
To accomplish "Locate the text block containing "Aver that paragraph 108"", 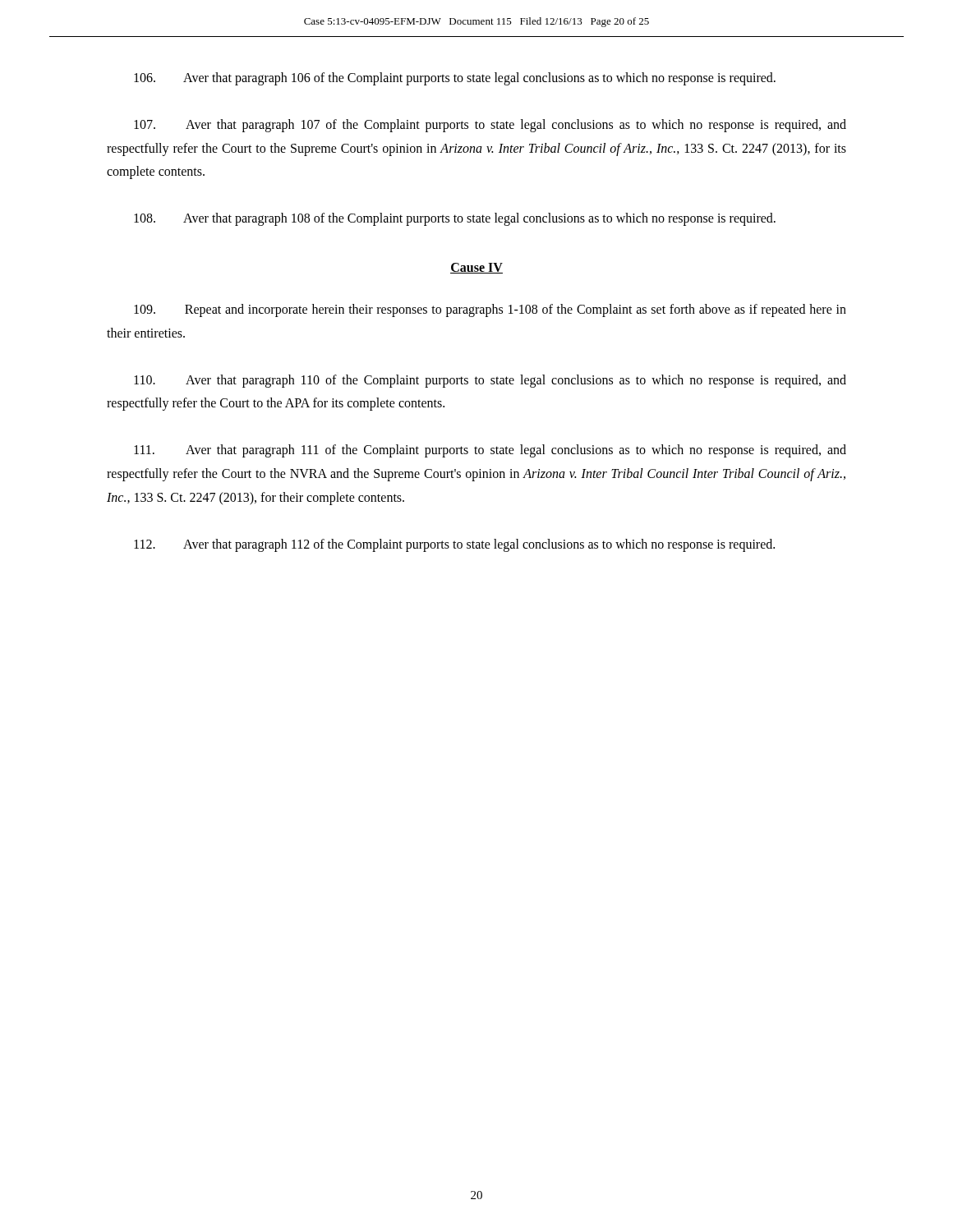I will click(442, 219).
